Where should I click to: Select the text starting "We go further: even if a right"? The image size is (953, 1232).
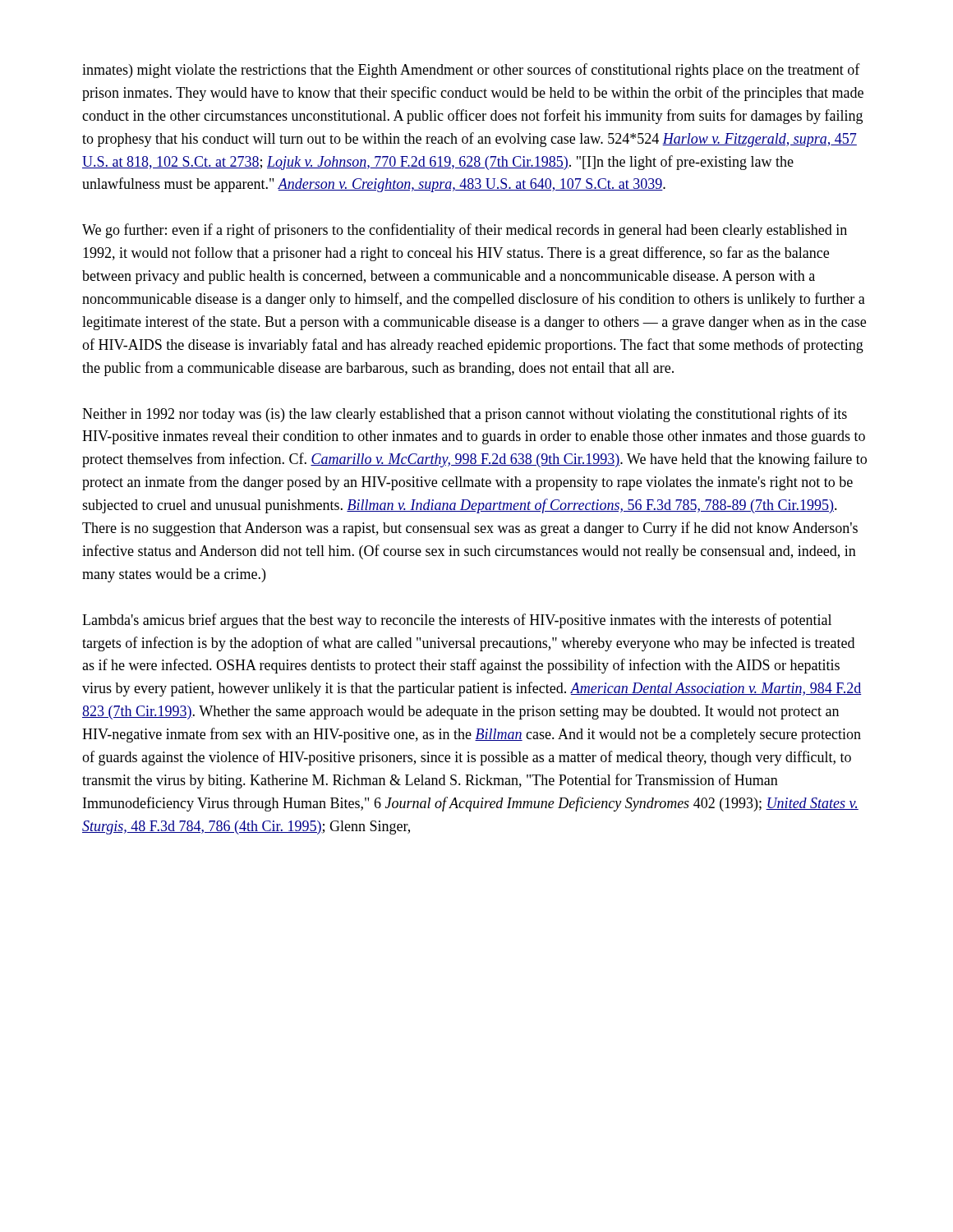point(474,299)
